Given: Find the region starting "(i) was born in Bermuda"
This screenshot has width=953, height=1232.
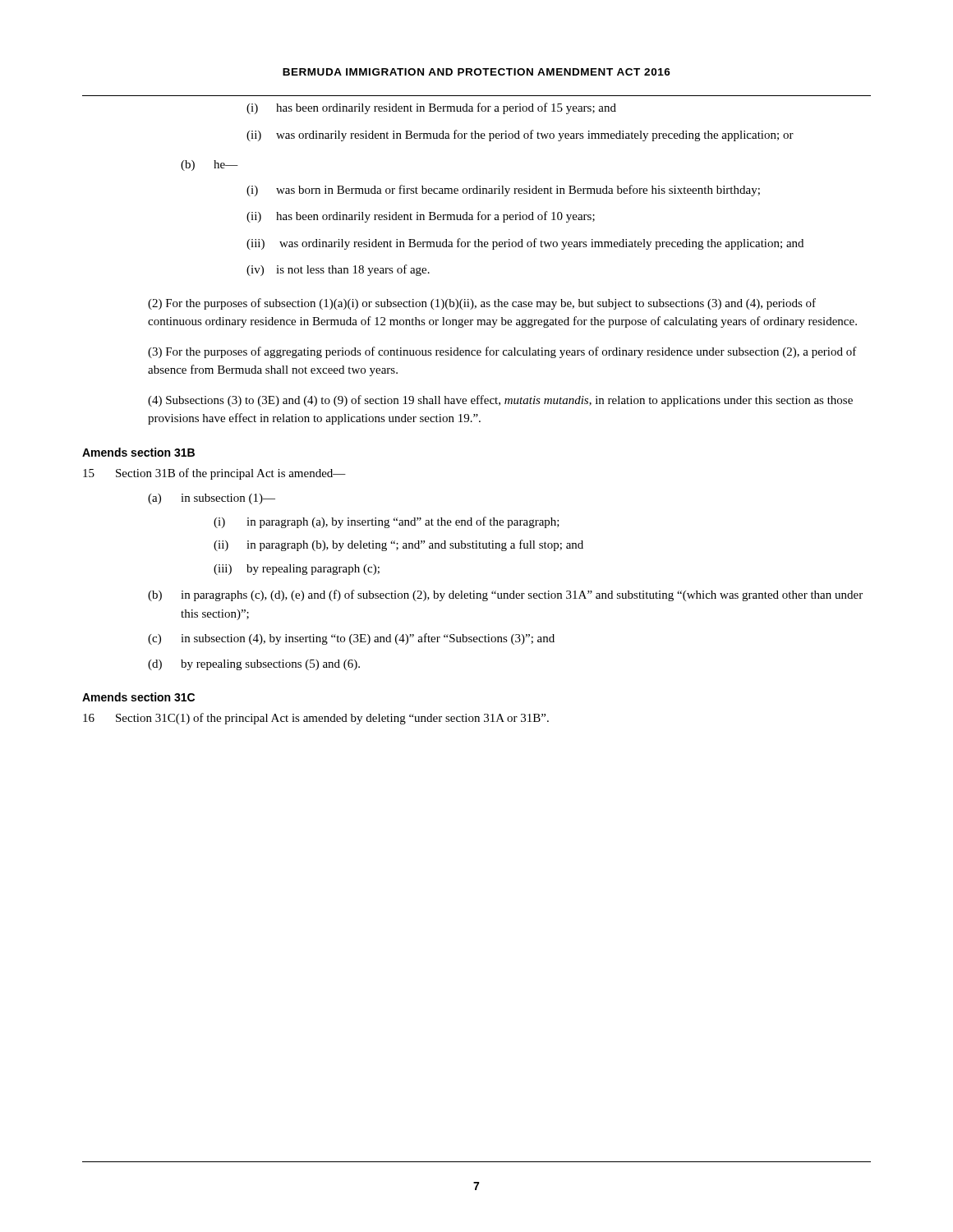Looking at the screenshot, I should (504, 189).
